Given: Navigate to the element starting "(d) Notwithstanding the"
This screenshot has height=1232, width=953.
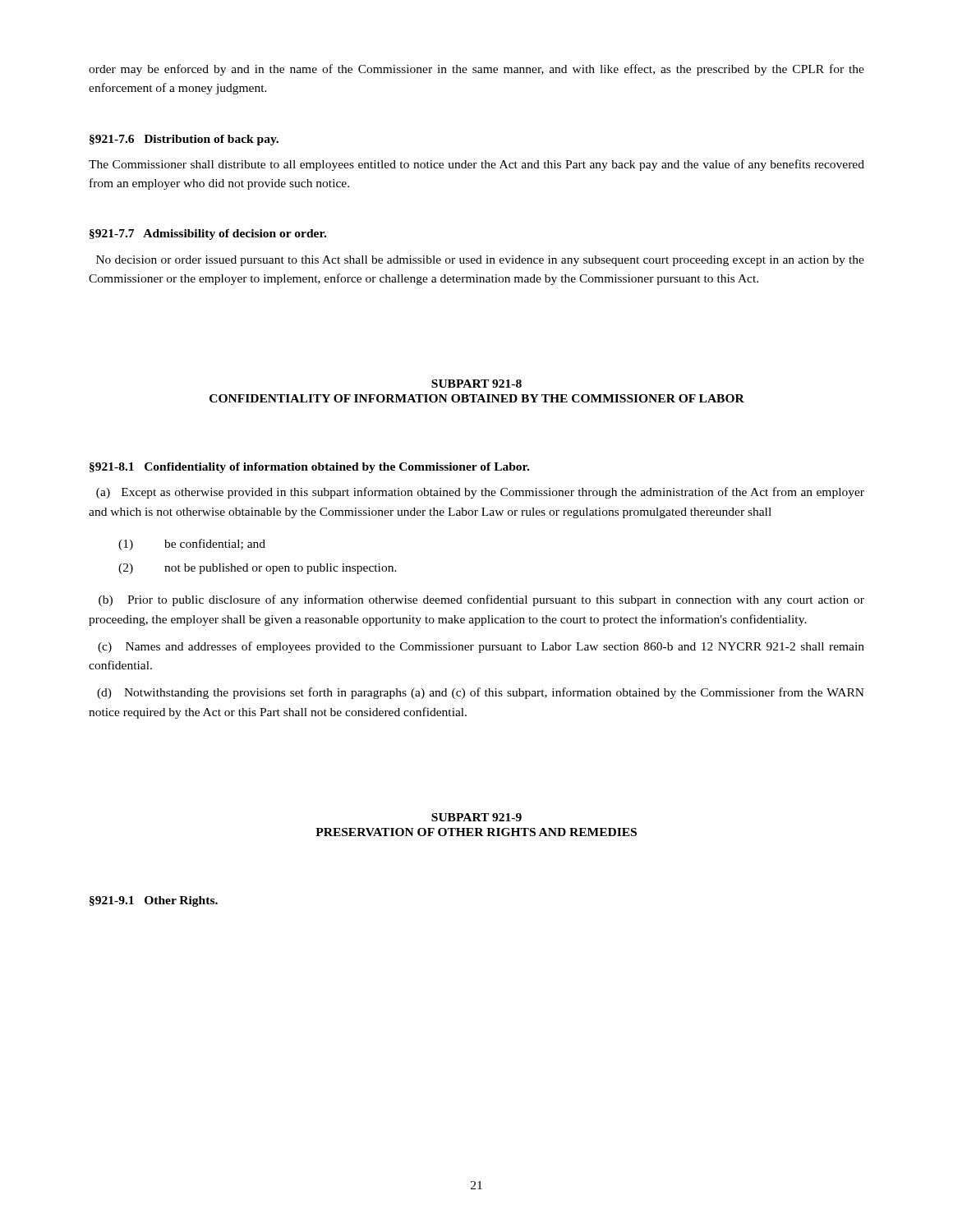Looking at the screenshot, I should [476, 702].
